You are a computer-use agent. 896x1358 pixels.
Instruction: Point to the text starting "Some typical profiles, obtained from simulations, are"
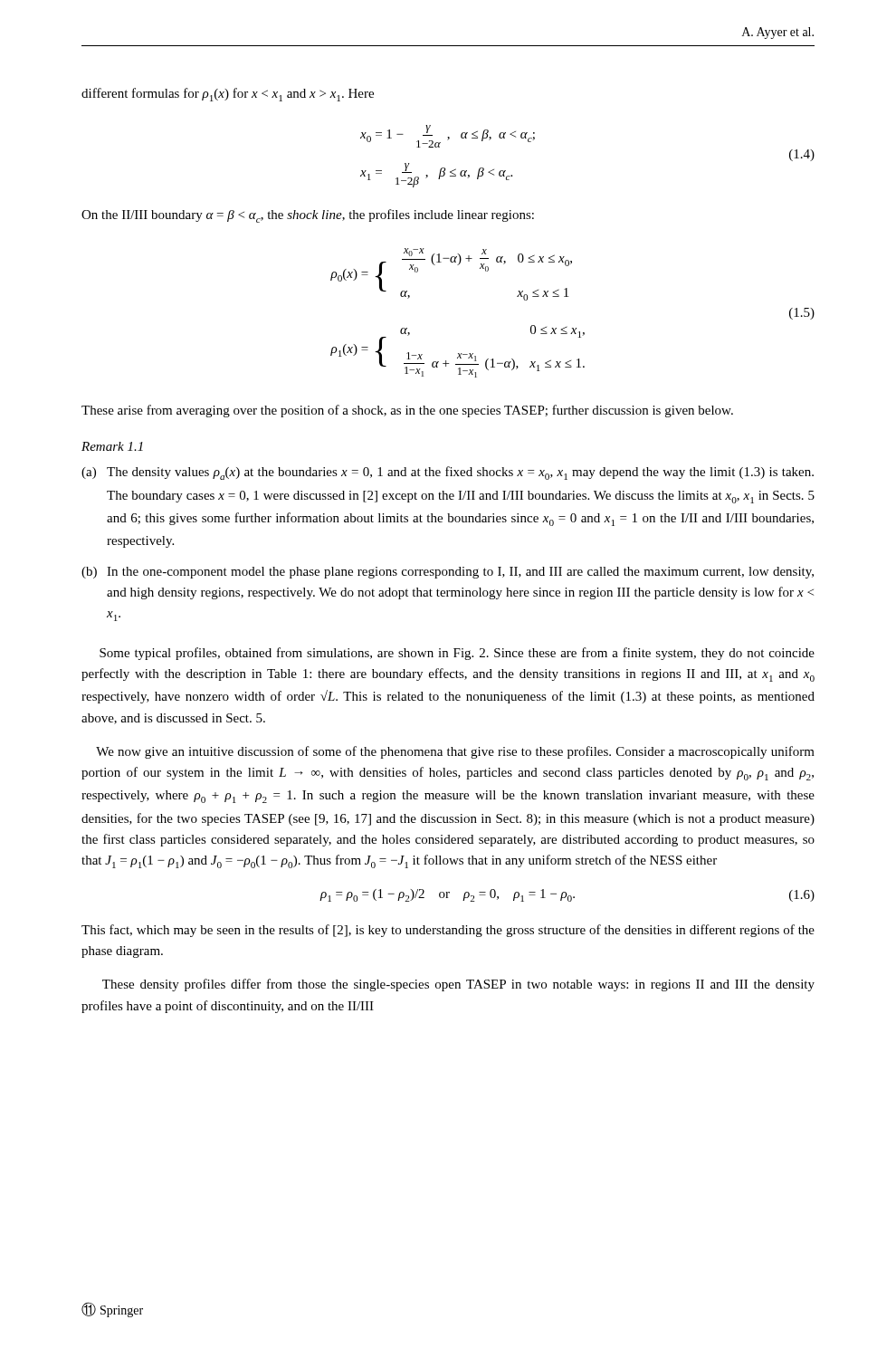[x=448, y=685]
